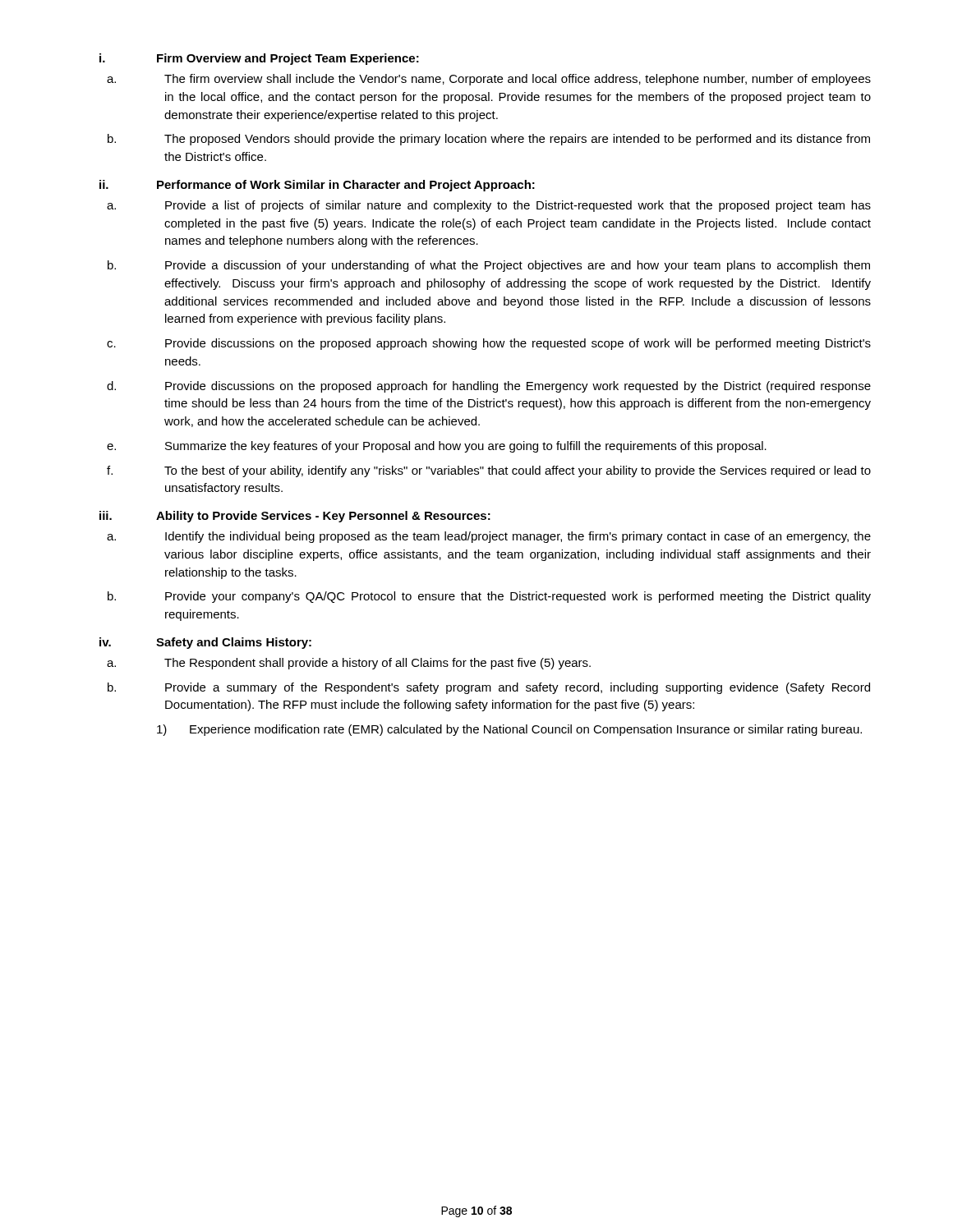
Task: Locate the list item containing "f. To the best"
Action: (485, 479)
